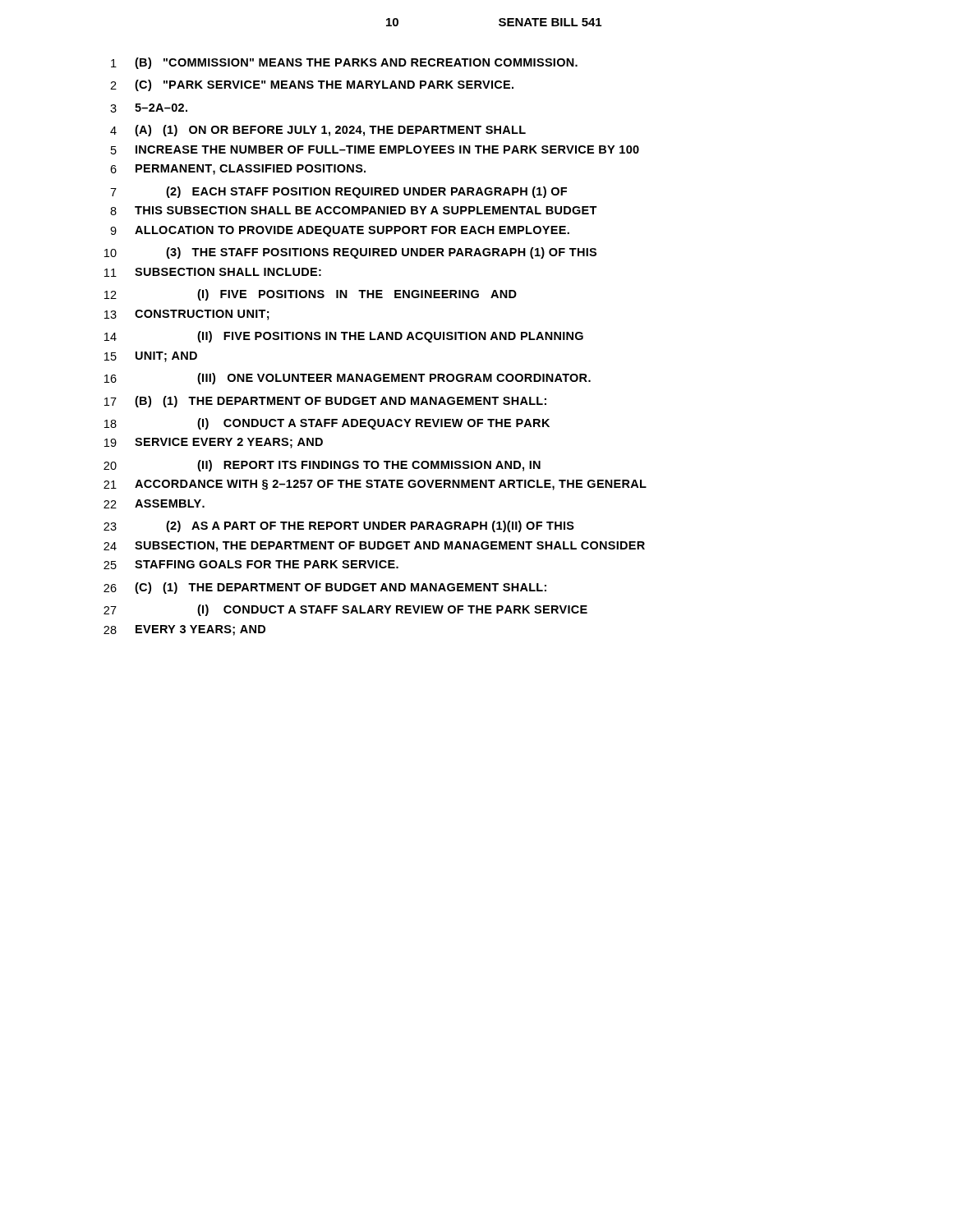Find the region starting "1 (B) "COMMISSION" MEANS THE PARKS AND"
The width and height of the screenshot is (953, 1232).
coord(485,63)
